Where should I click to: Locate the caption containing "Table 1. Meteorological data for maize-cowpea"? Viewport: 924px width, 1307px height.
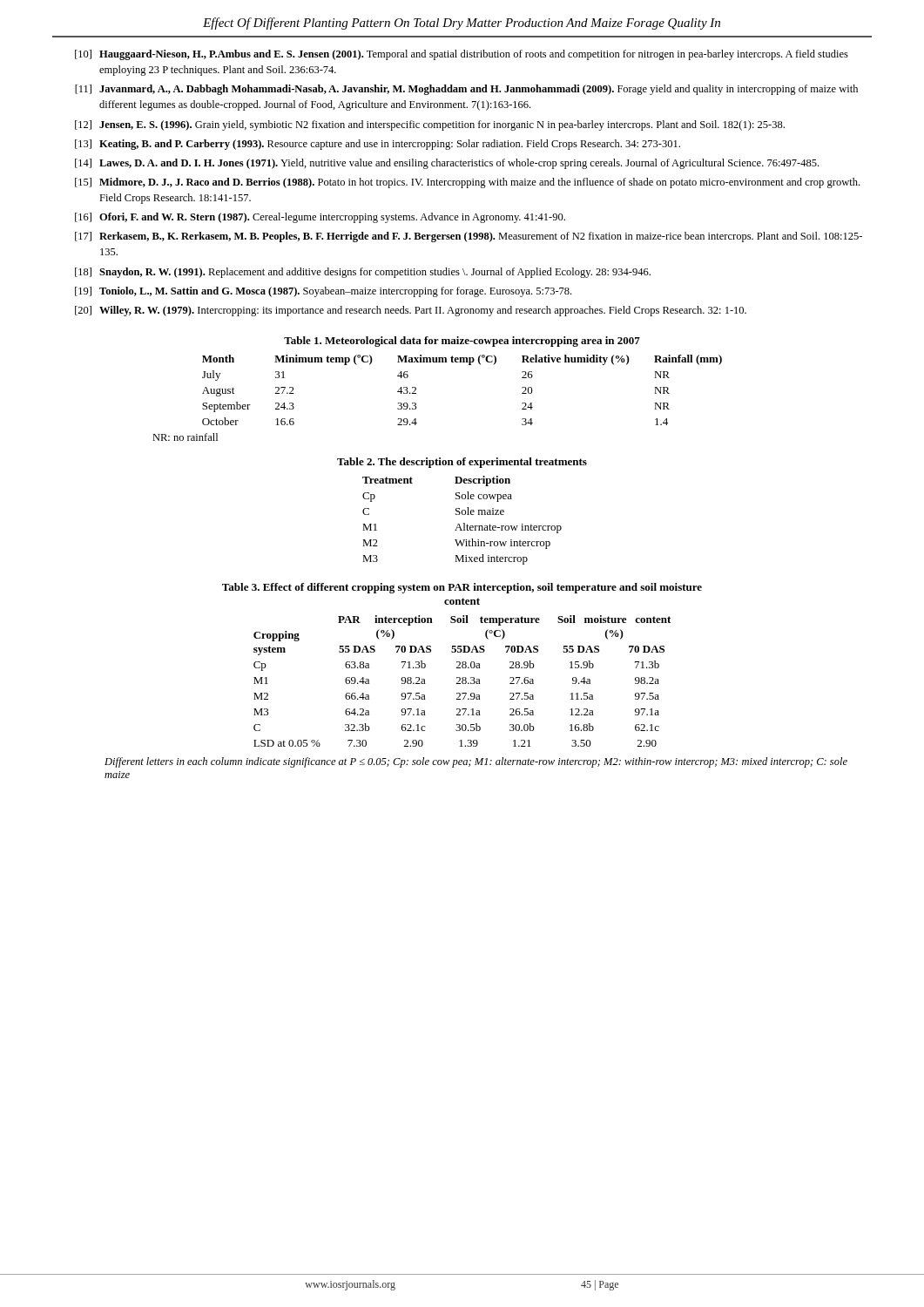point(462,340)
